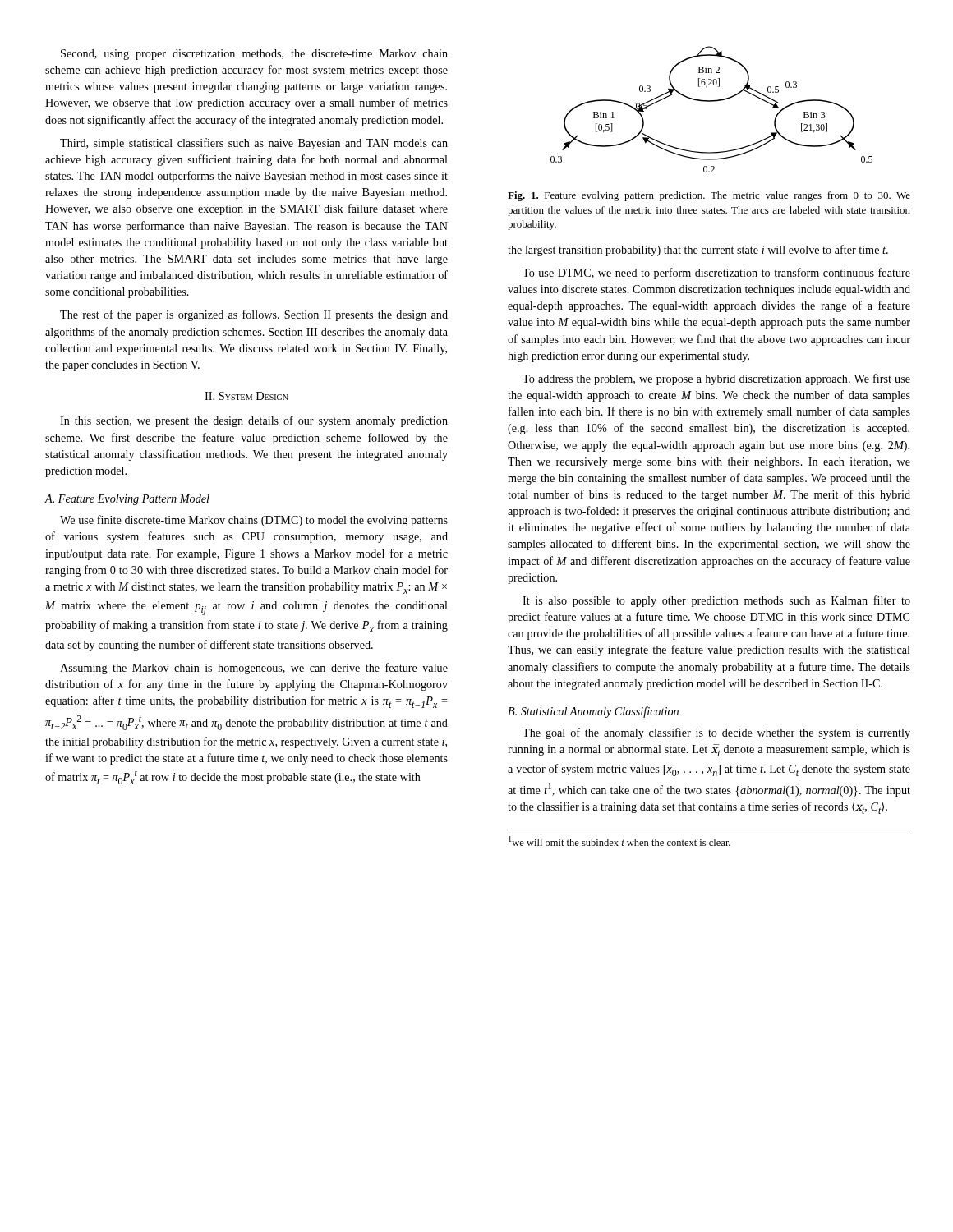Image resolution: width=953 pixels, height=1232 pixels.
Task: Click on the text block that reads "Third, simple statistical classifiers"
Action: [x=246, y=217]
